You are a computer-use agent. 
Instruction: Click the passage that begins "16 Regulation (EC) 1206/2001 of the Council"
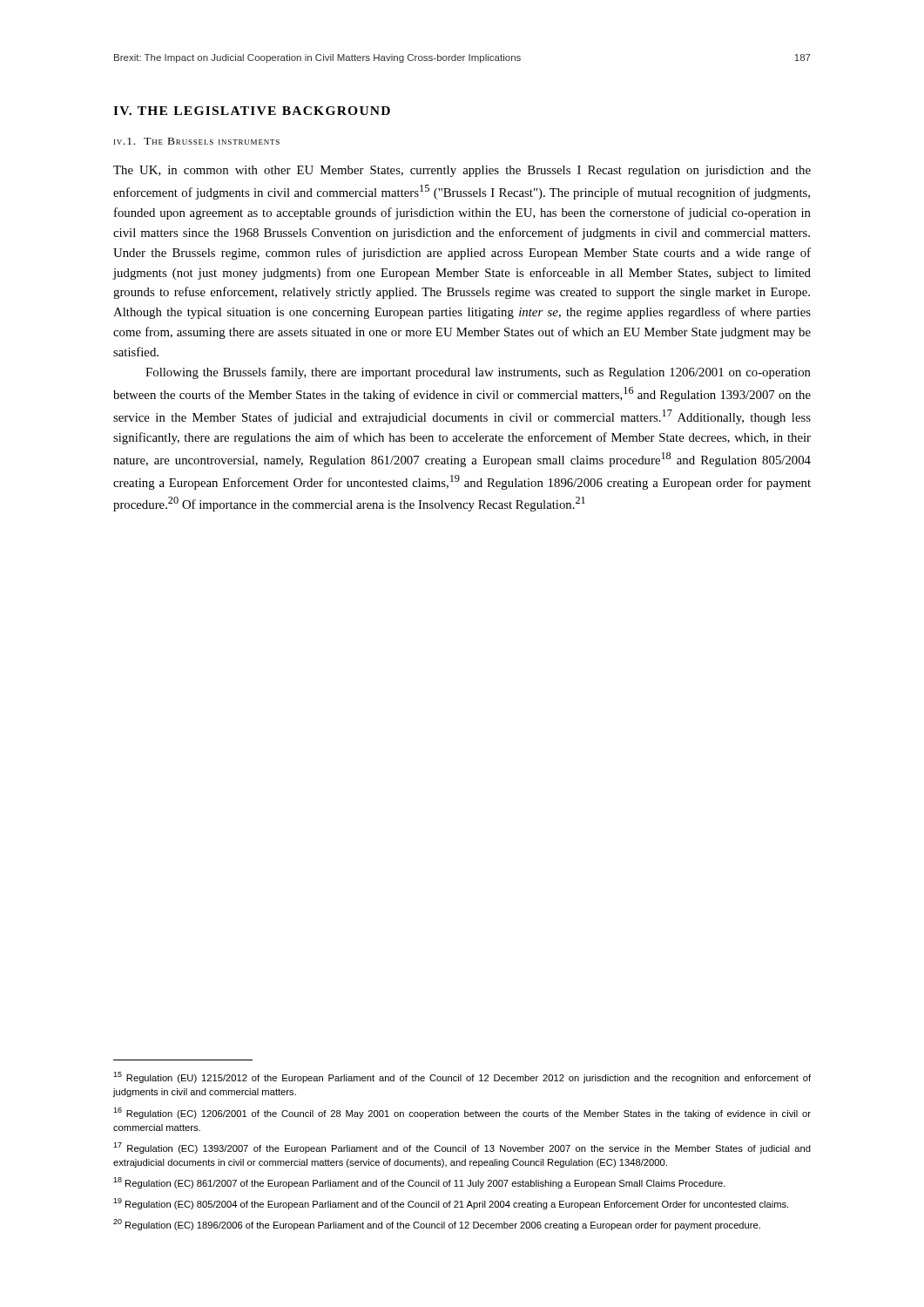(462, 1119)
